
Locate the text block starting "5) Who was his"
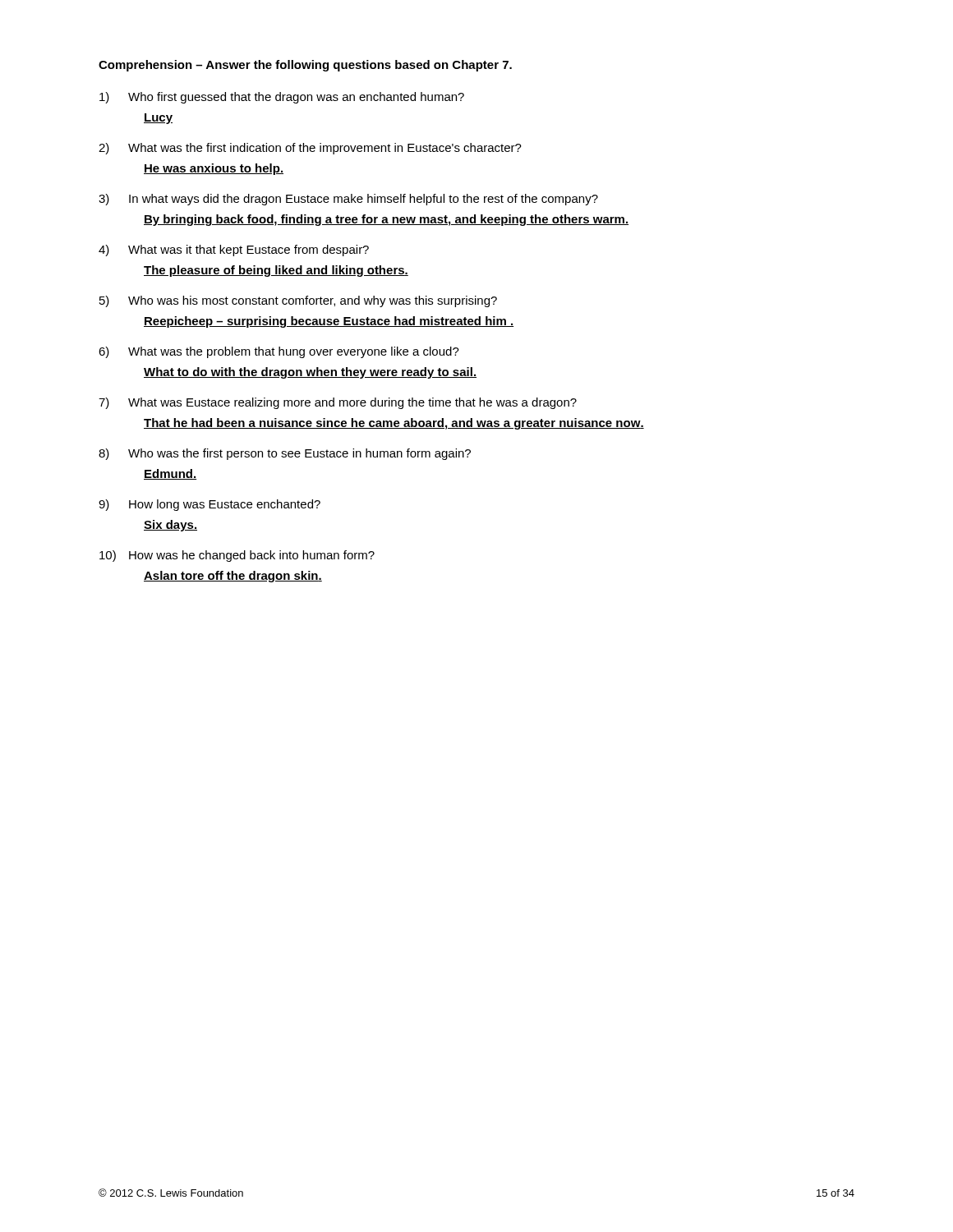[x=476, y=300]
